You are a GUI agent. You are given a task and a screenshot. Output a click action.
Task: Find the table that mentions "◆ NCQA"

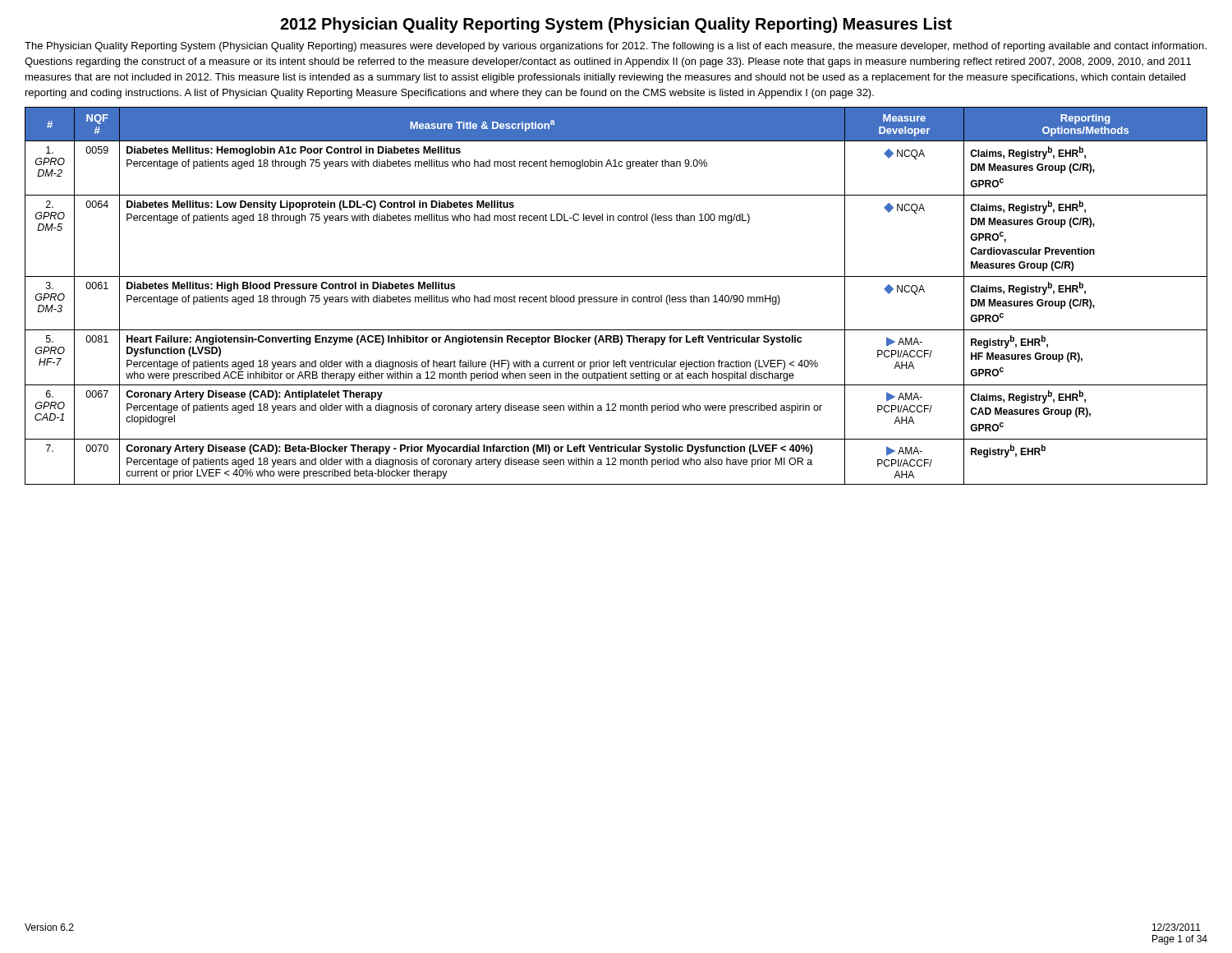click(x=616, y=296)
